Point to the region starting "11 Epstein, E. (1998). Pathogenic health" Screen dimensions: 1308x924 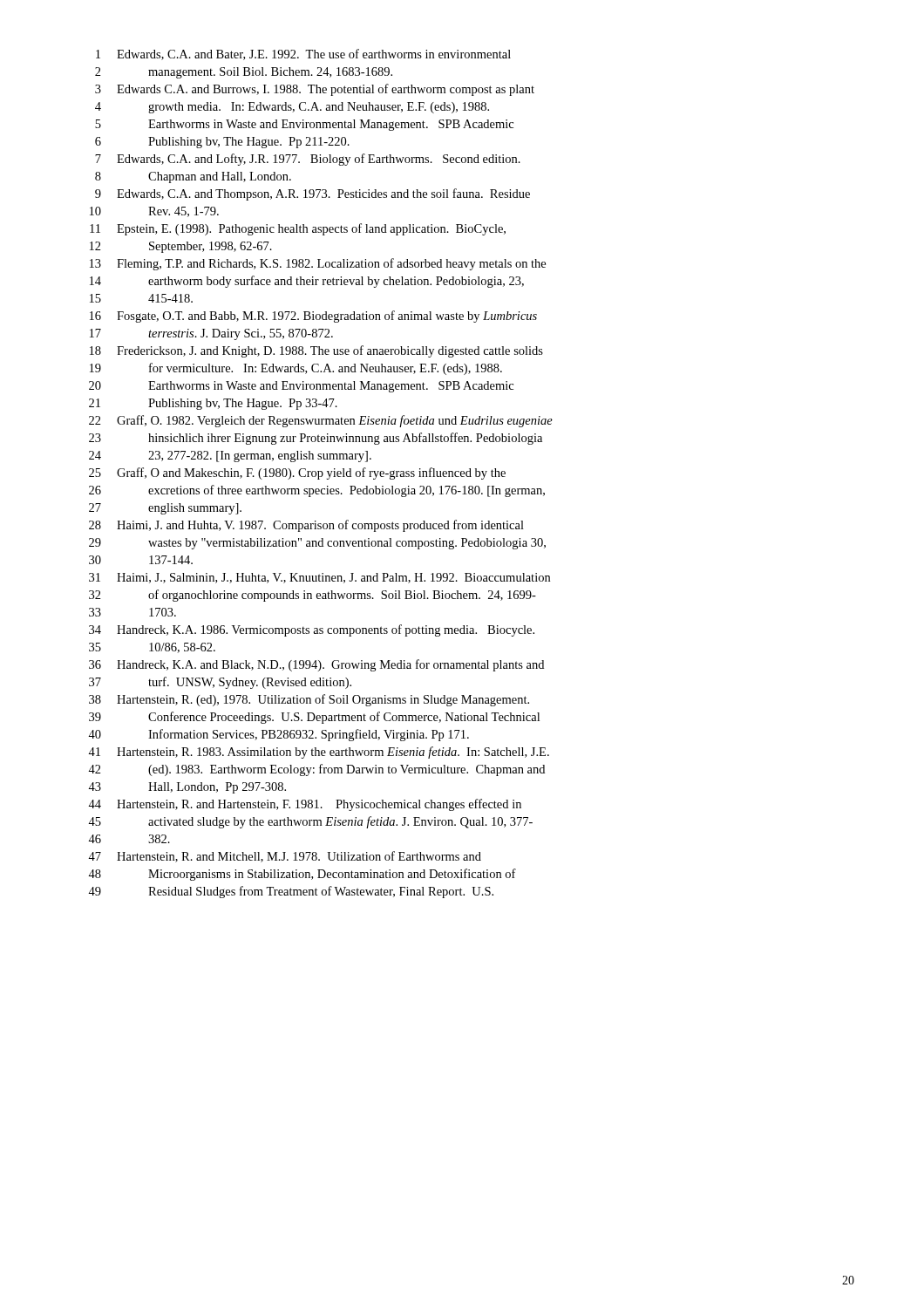pos(462,228)
